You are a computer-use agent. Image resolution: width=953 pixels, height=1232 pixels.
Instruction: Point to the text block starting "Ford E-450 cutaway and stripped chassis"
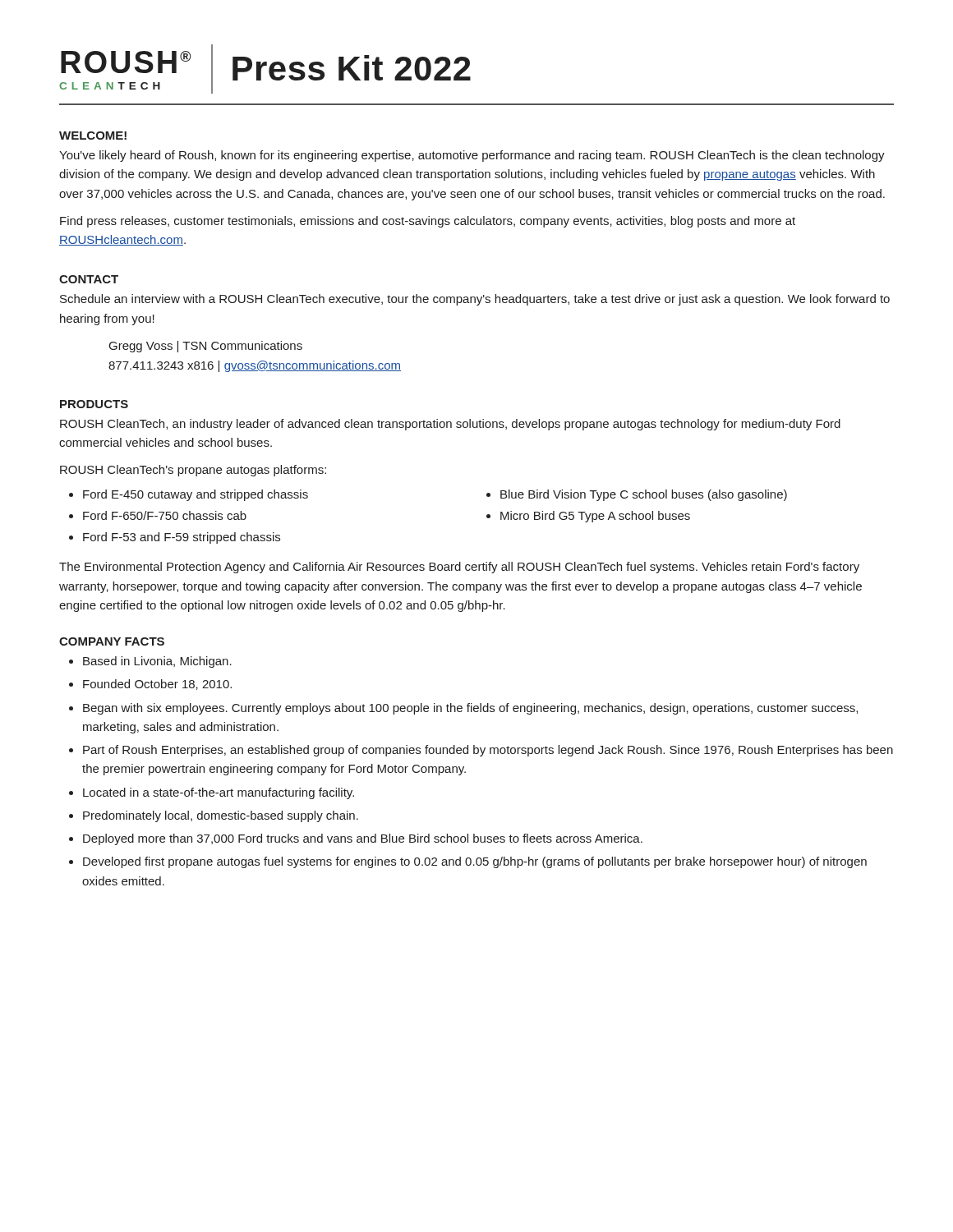pos(195,494)
